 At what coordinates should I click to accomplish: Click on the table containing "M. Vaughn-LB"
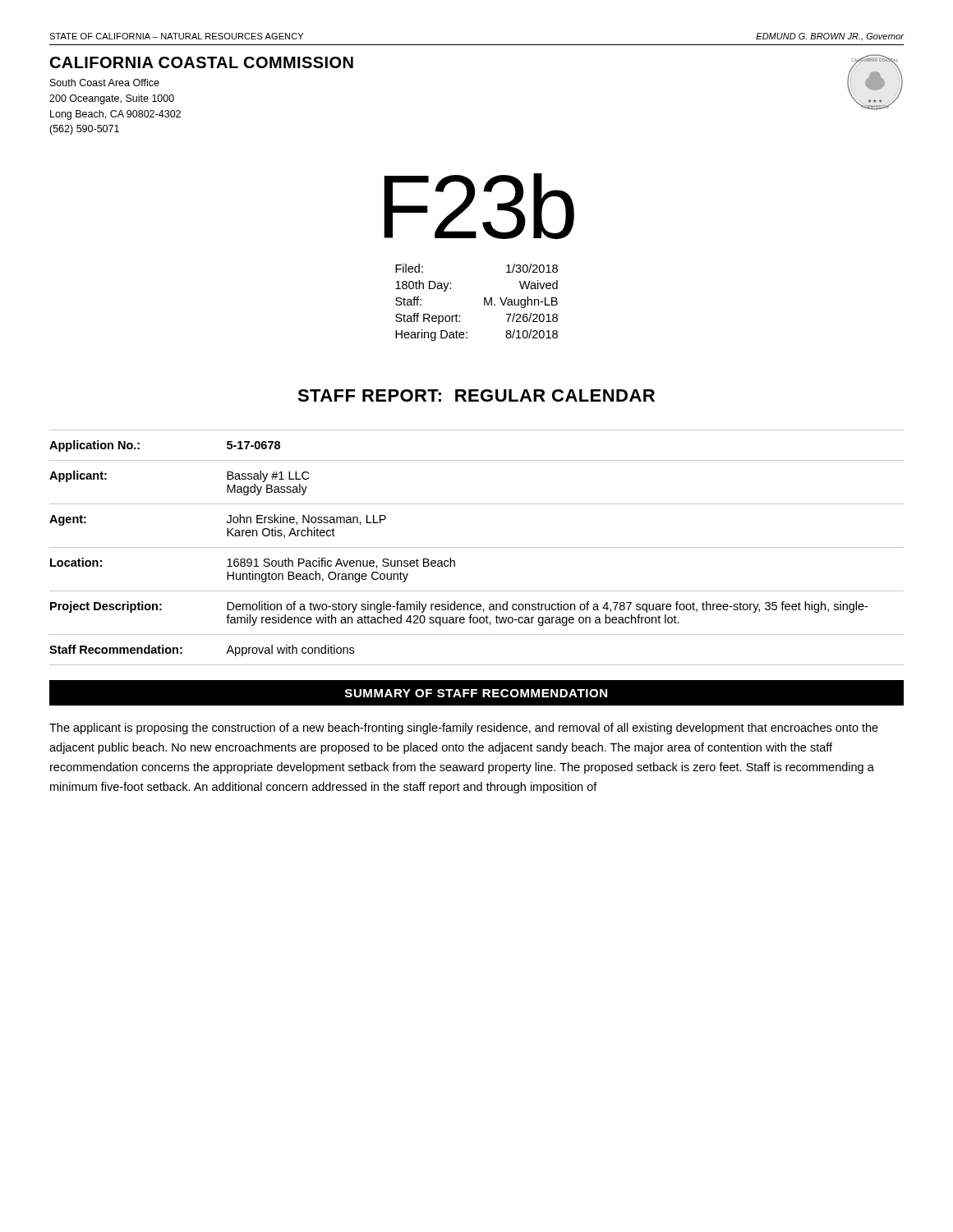pyautogui.click(x=476, y=301)
